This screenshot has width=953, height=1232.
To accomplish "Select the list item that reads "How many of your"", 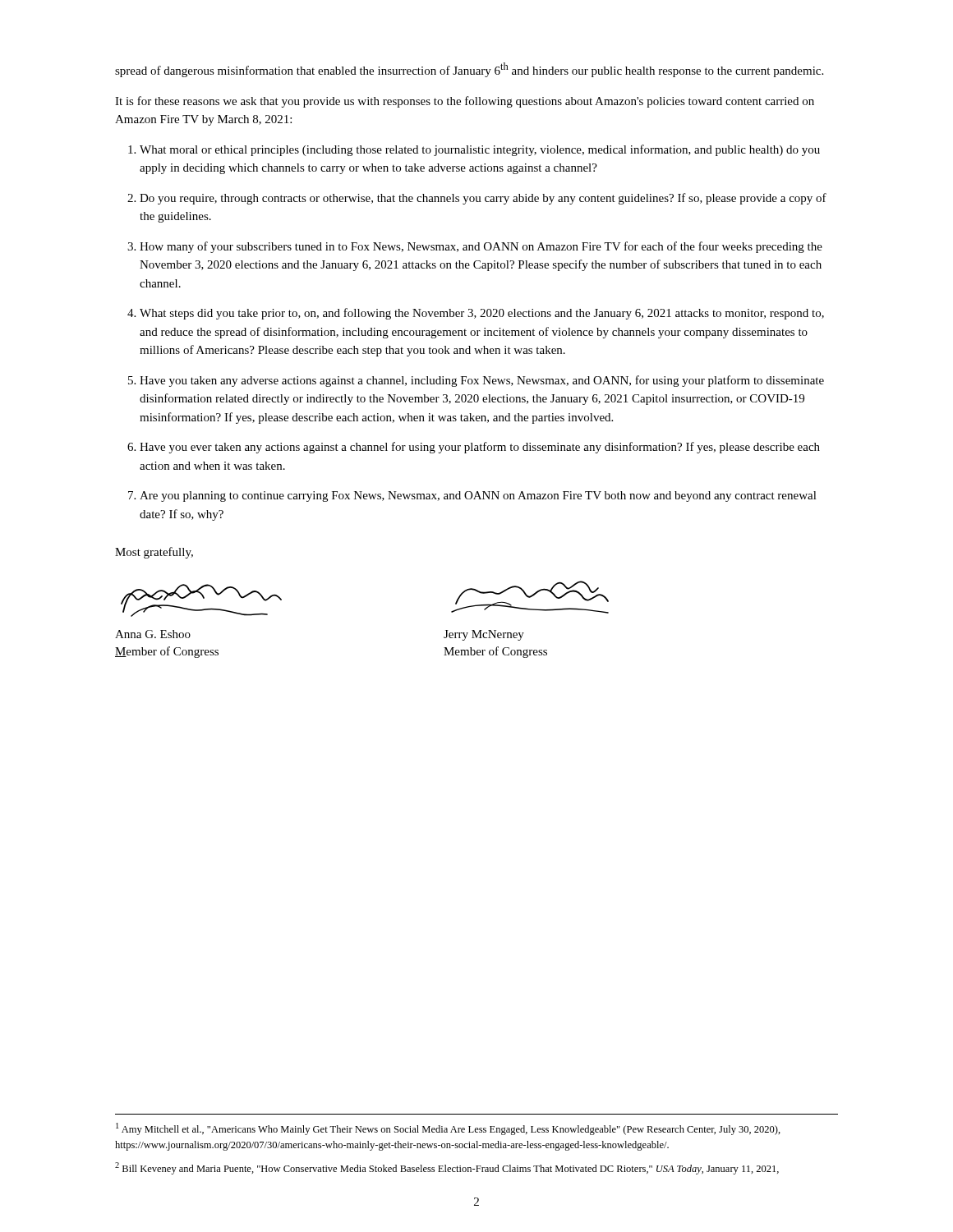I will coord(481,264).
